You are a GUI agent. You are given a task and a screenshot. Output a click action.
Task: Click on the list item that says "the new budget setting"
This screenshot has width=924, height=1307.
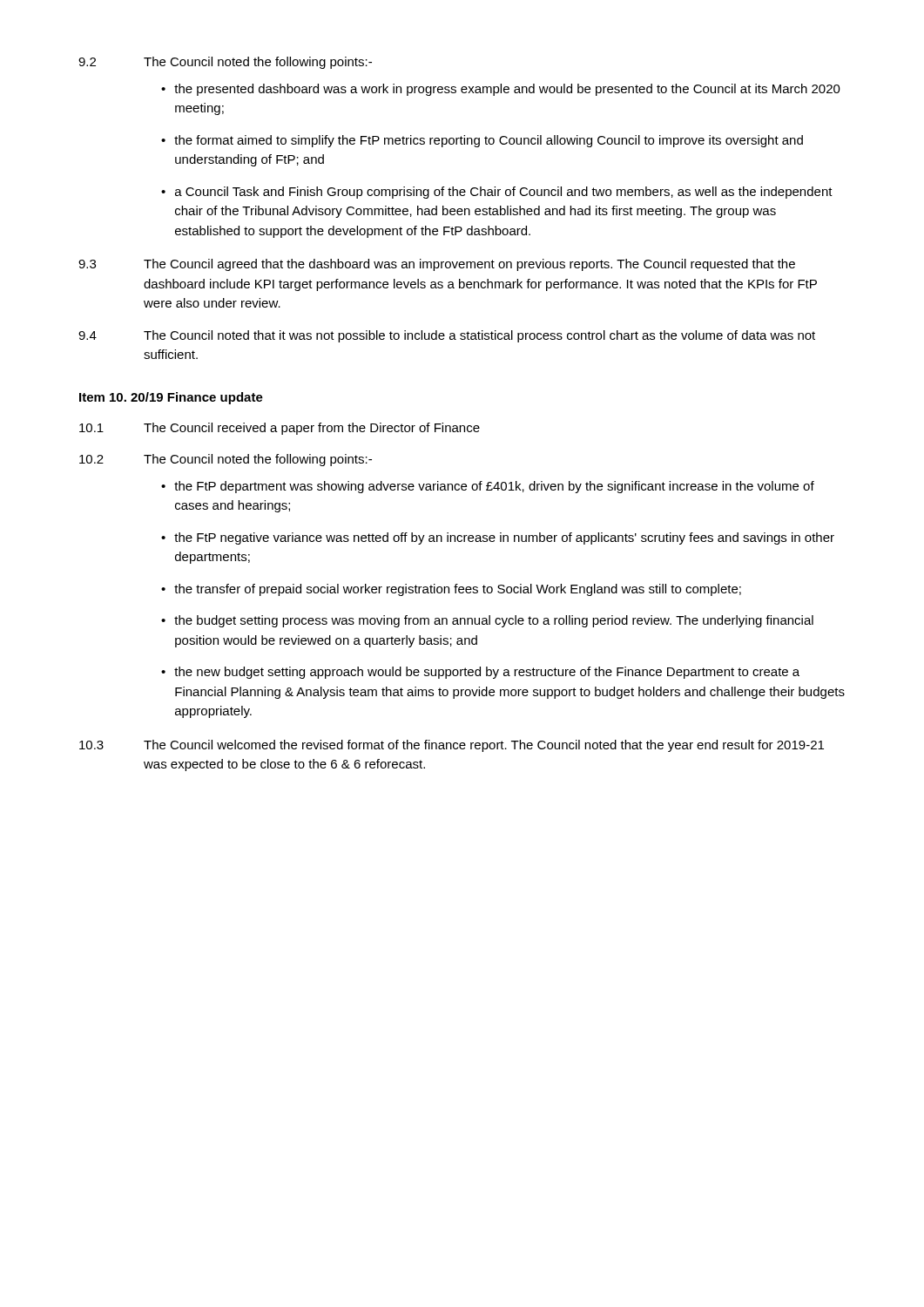tap(510, 692)
